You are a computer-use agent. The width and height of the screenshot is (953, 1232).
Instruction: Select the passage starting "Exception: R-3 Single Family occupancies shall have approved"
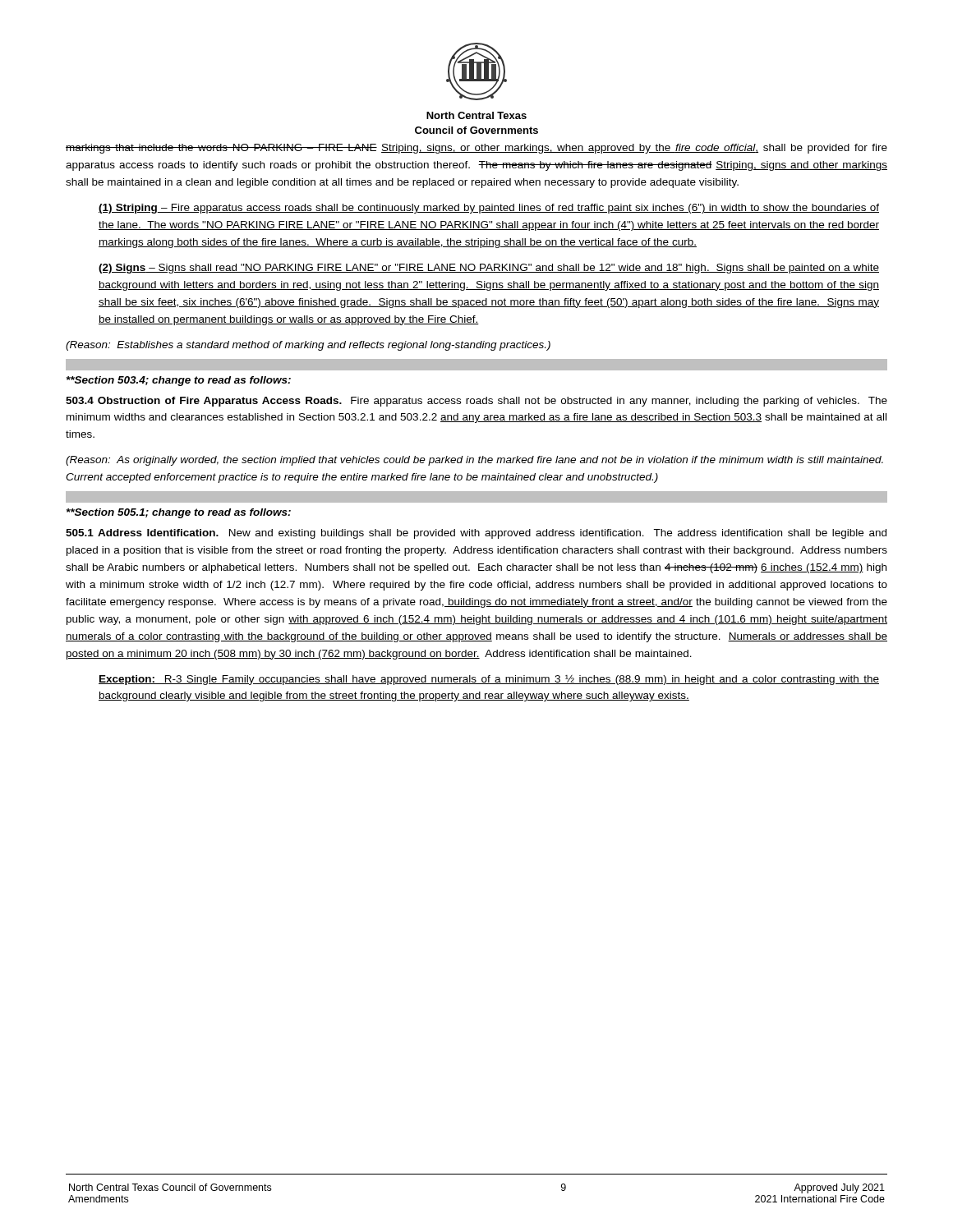point(489,687)
